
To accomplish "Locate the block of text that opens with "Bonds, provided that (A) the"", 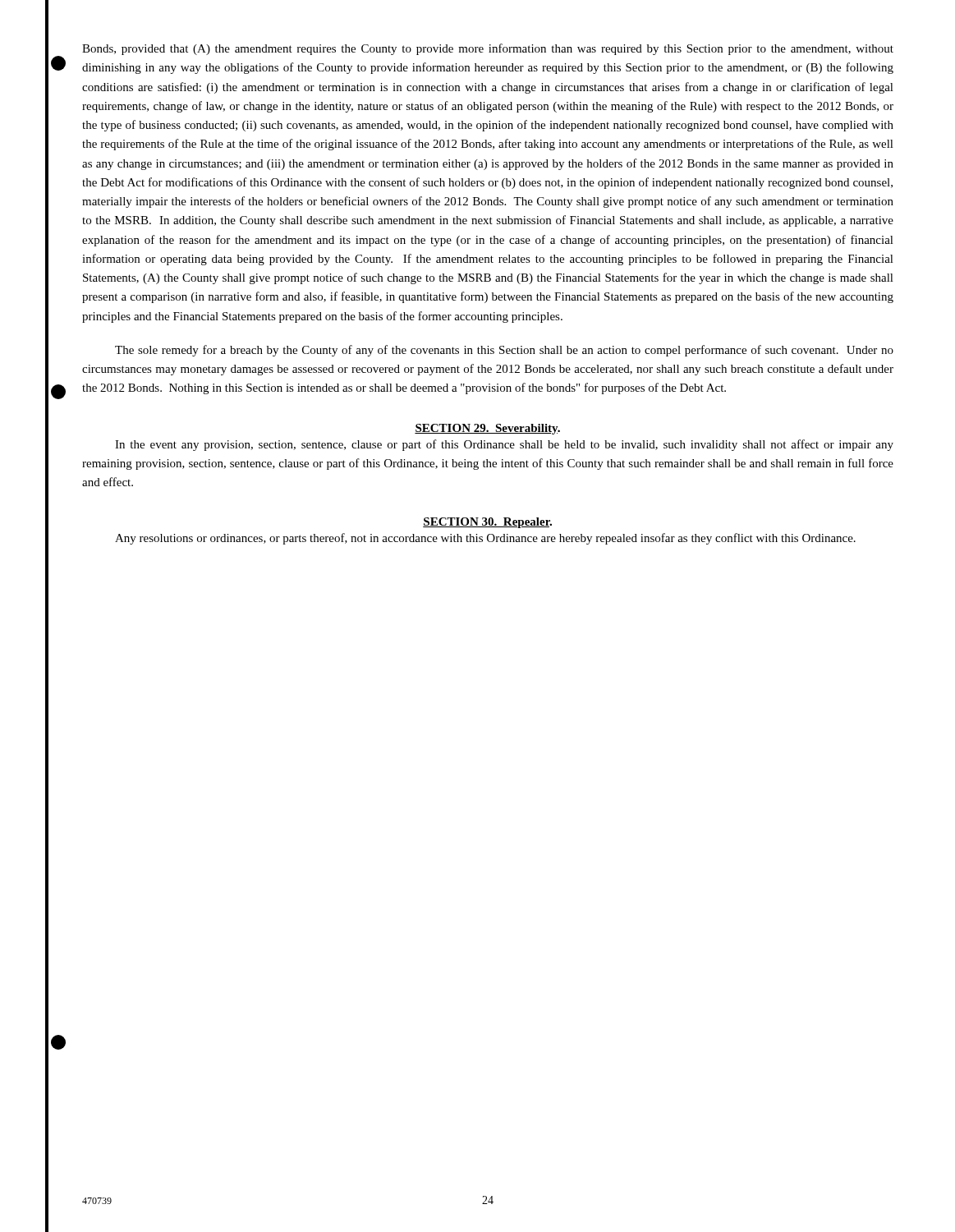I will point(488,182).
